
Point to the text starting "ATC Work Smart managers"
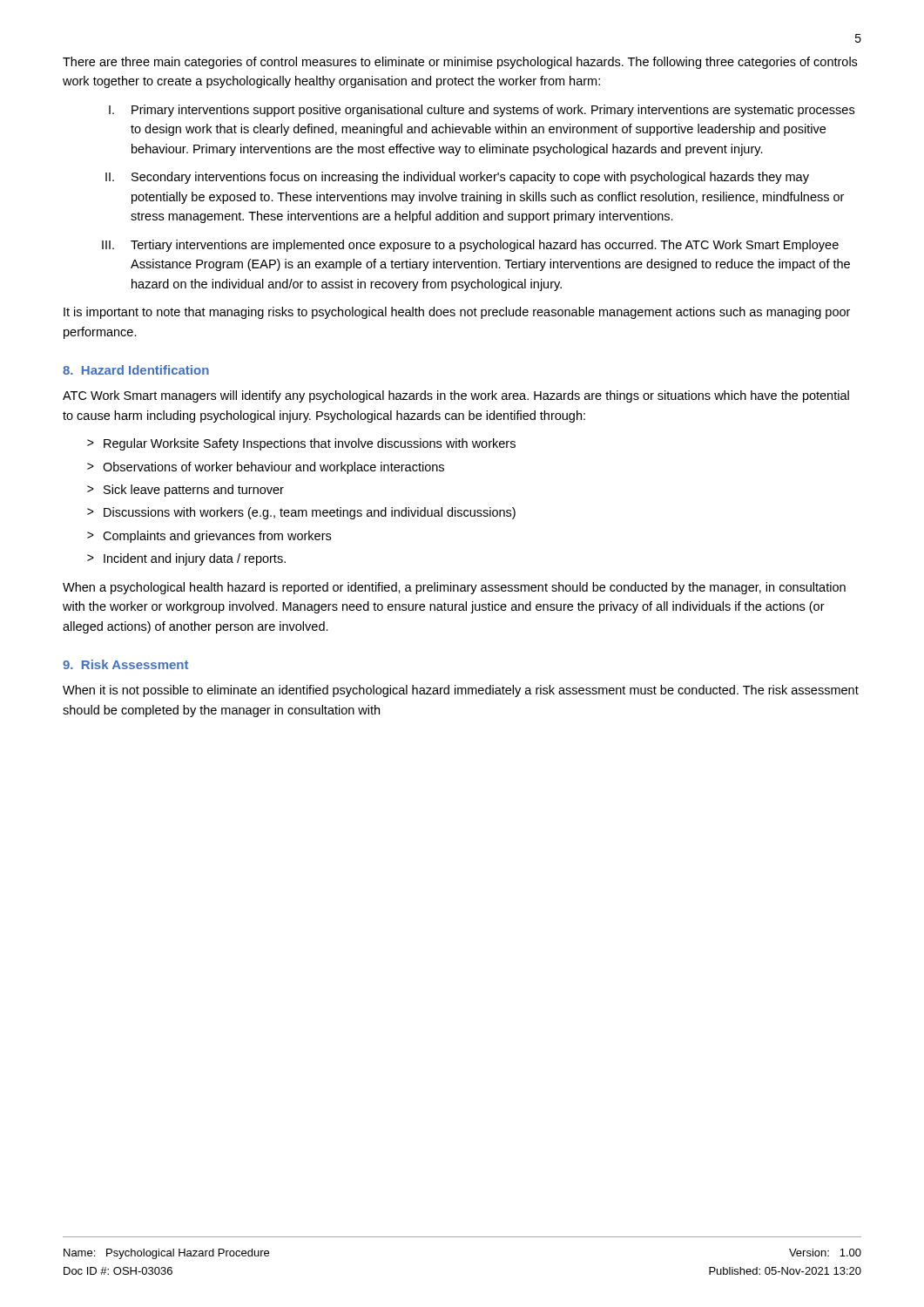click(x=456, y=405)
